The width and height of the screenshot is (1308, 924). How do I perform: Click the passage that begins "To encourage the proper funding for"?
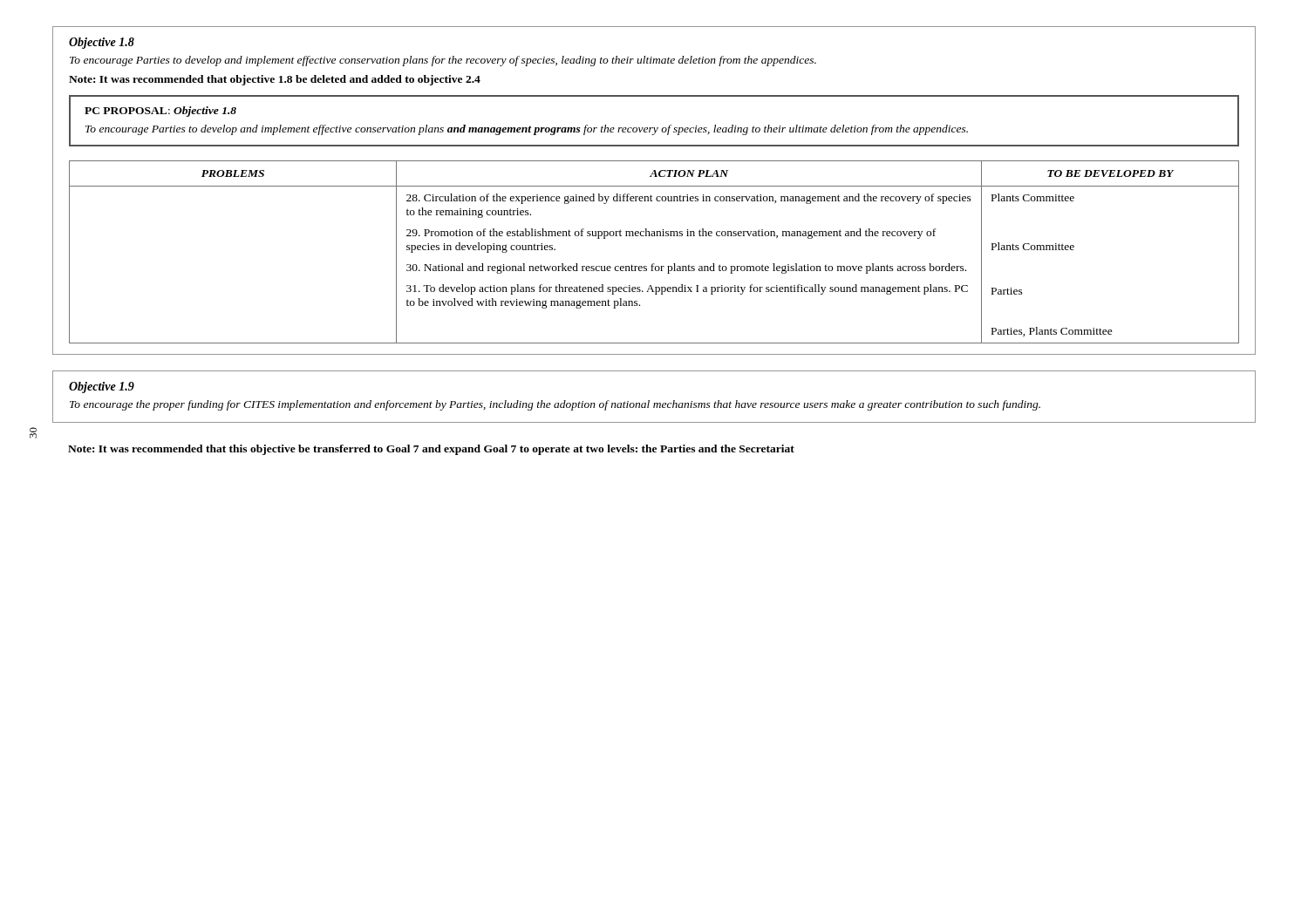click(x=555, y=404)
